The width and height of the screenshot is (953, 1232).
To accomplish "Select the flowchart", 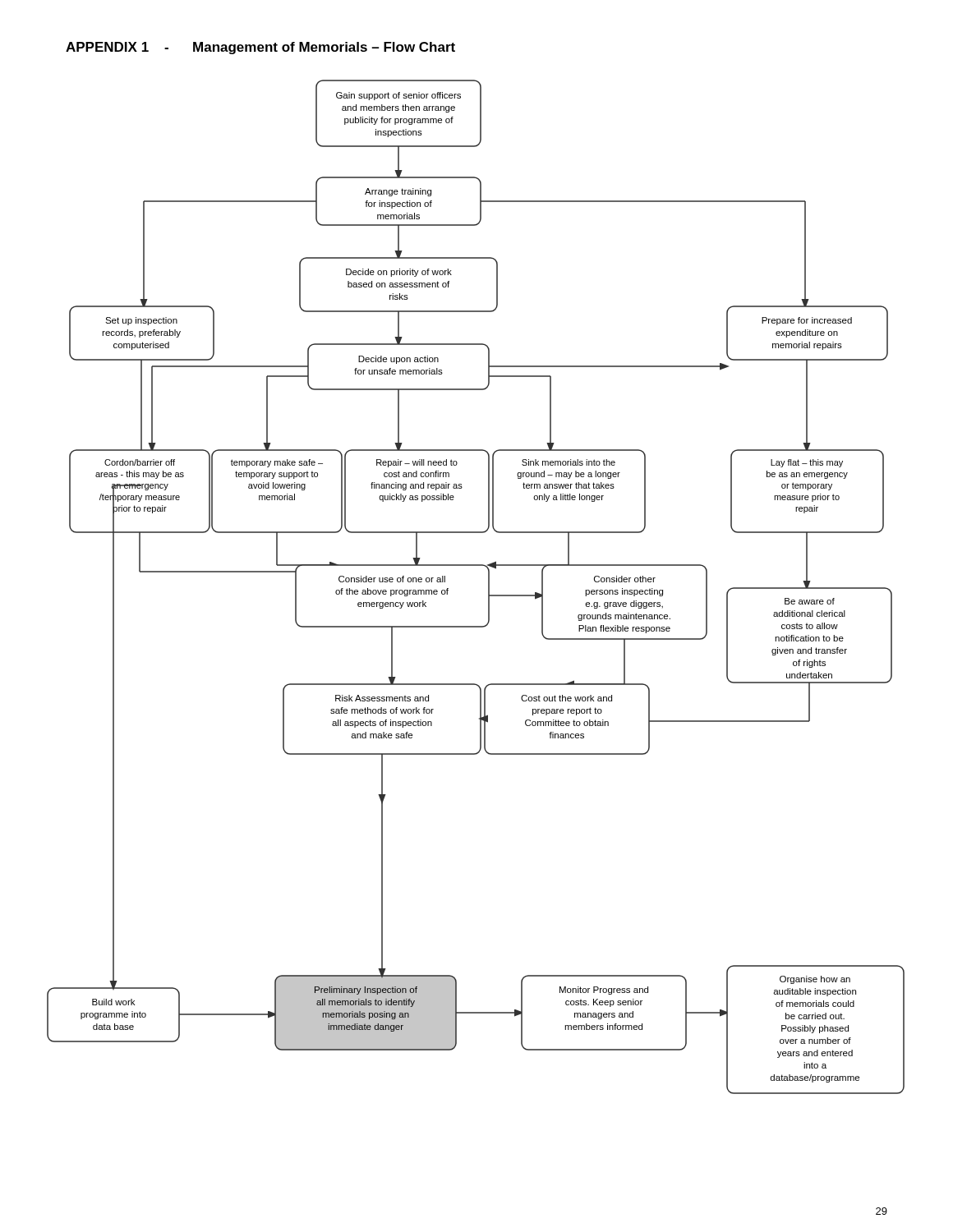I will tap(476, 635).
